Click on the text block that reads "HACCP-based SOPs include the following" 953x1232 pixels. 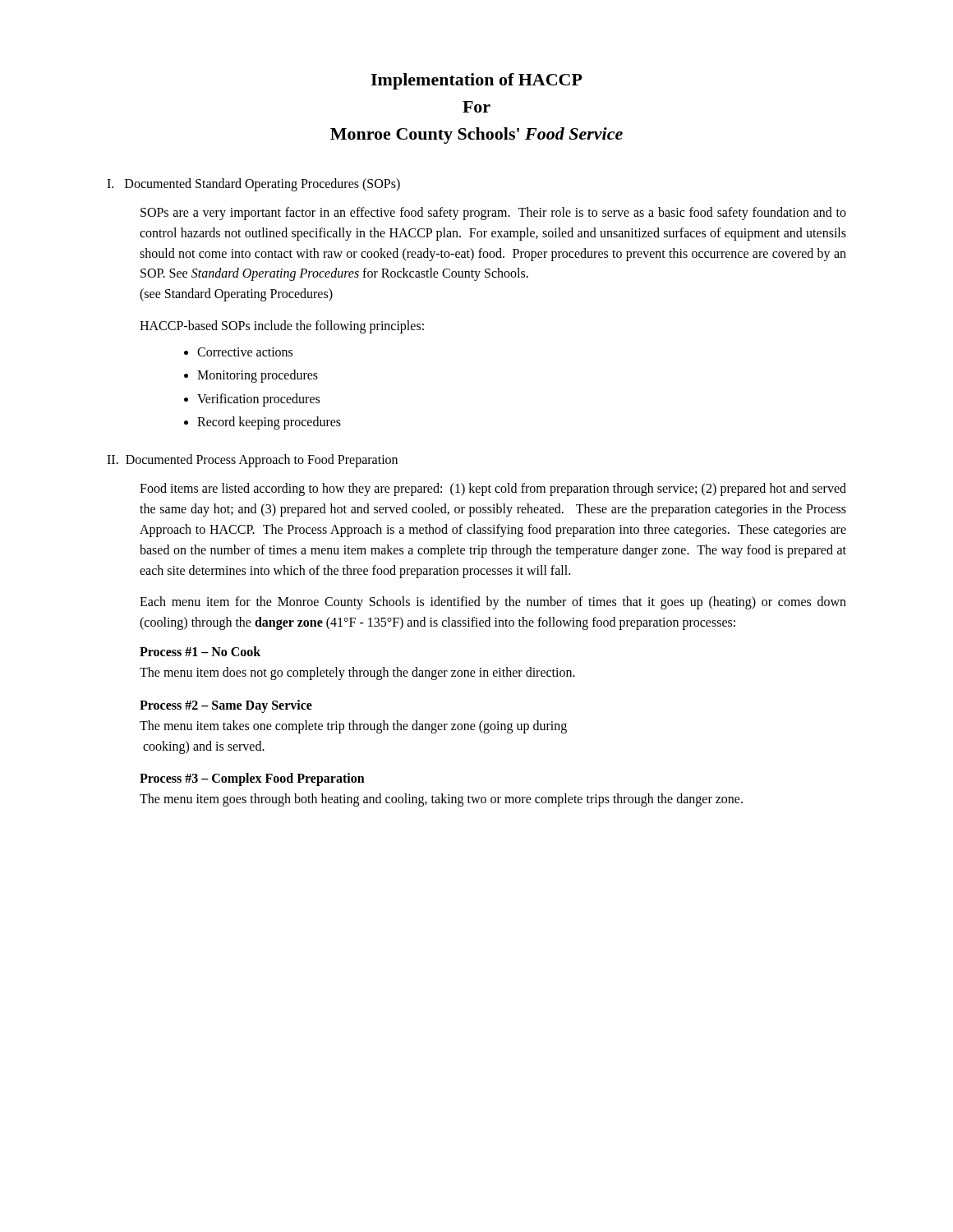click(x=282, y=326)
